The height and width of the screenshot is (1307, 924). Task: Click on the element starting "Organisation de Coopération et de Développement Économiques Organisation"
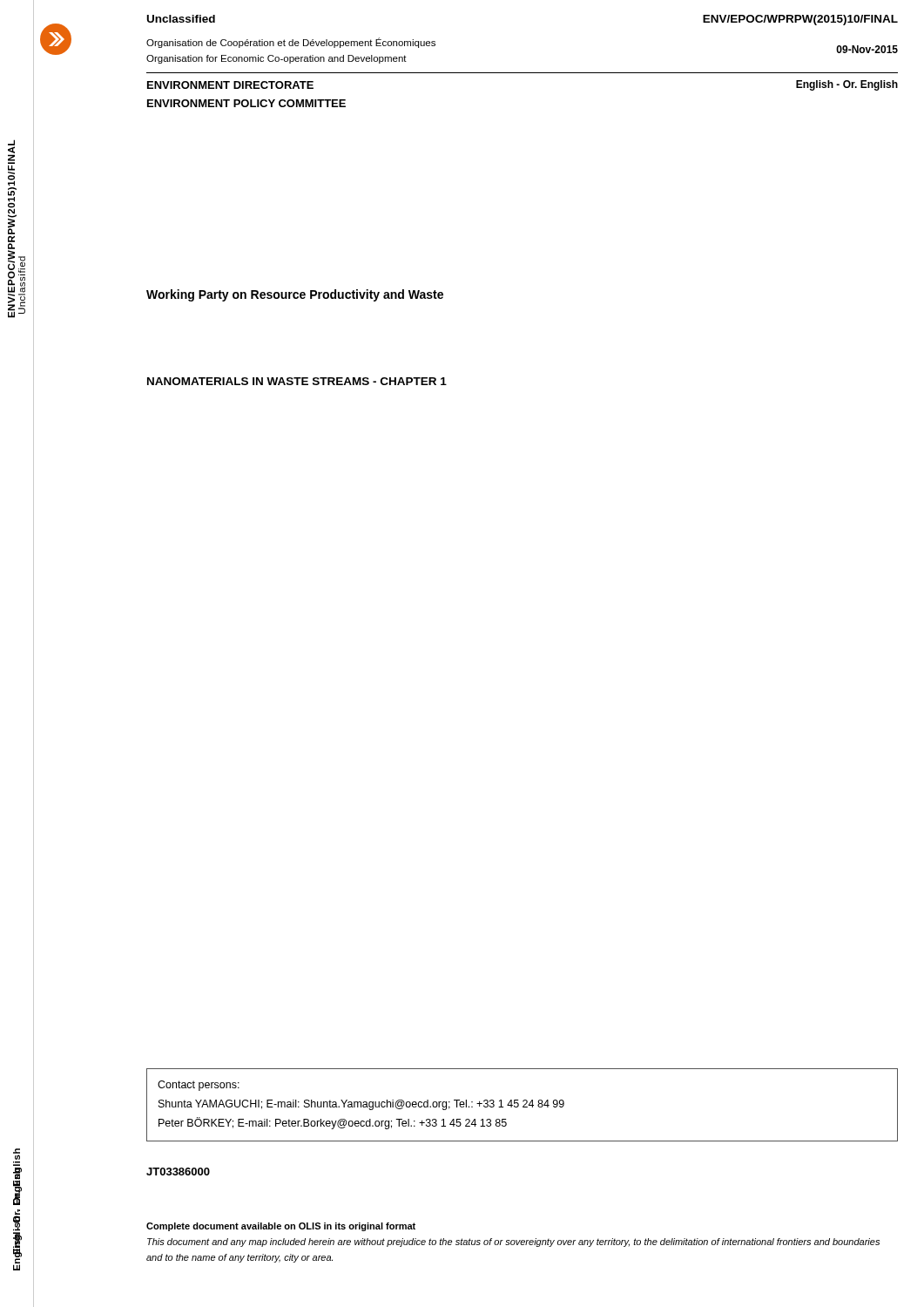click(291, 51)
